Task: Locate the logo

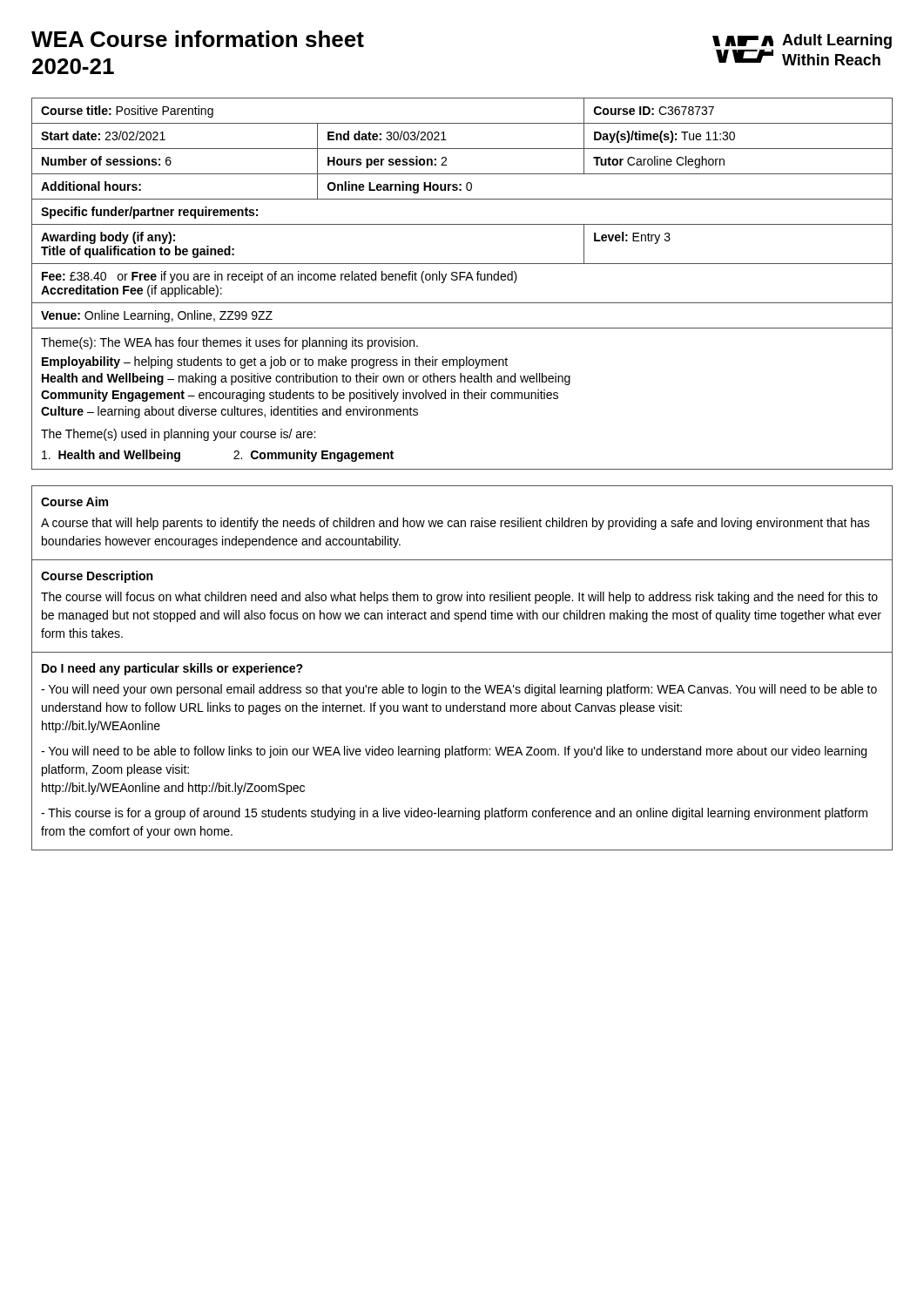Action: [803, 49]
